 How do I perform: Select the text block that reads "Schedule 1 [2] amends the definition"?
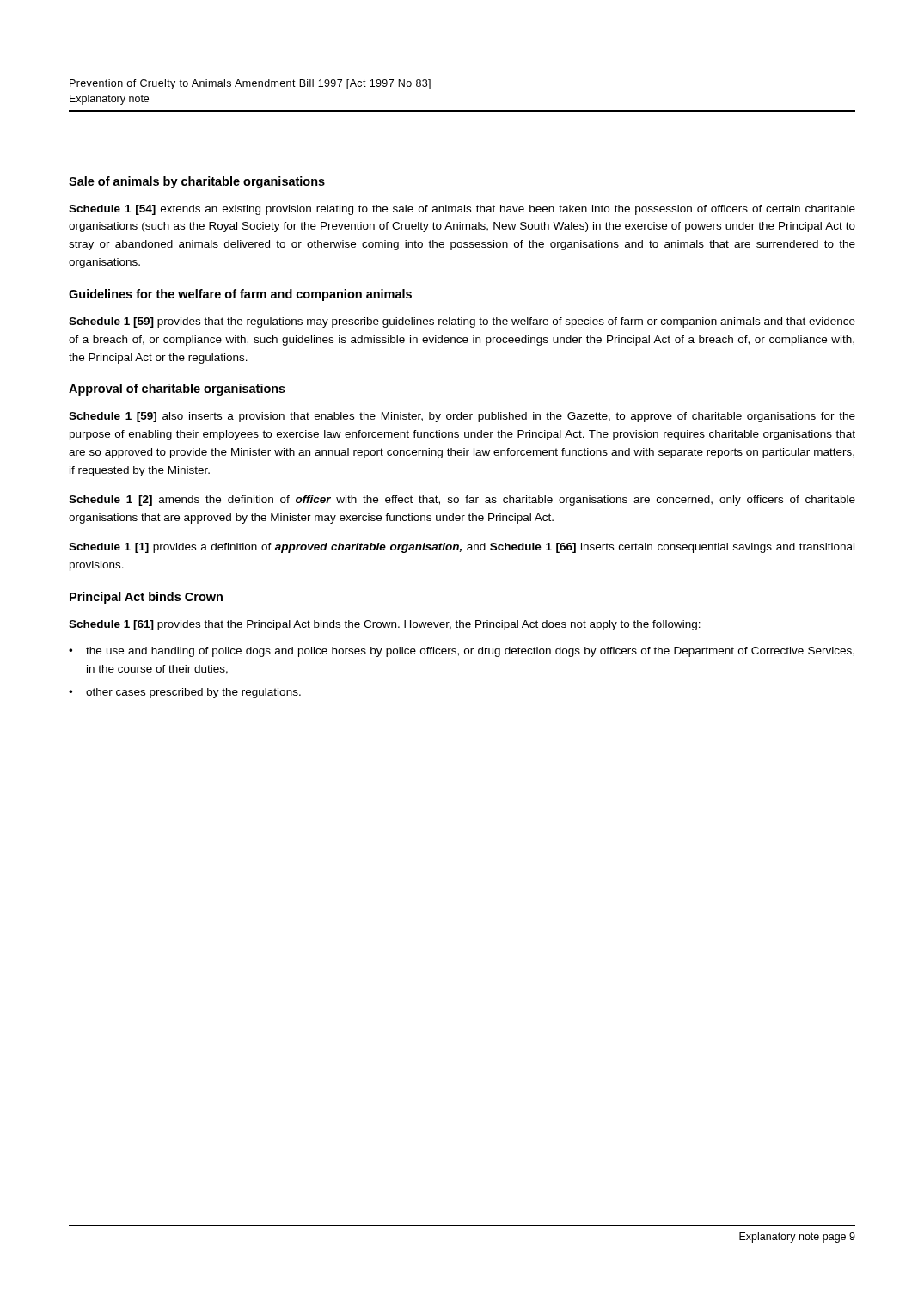click(x=462, y=509)
